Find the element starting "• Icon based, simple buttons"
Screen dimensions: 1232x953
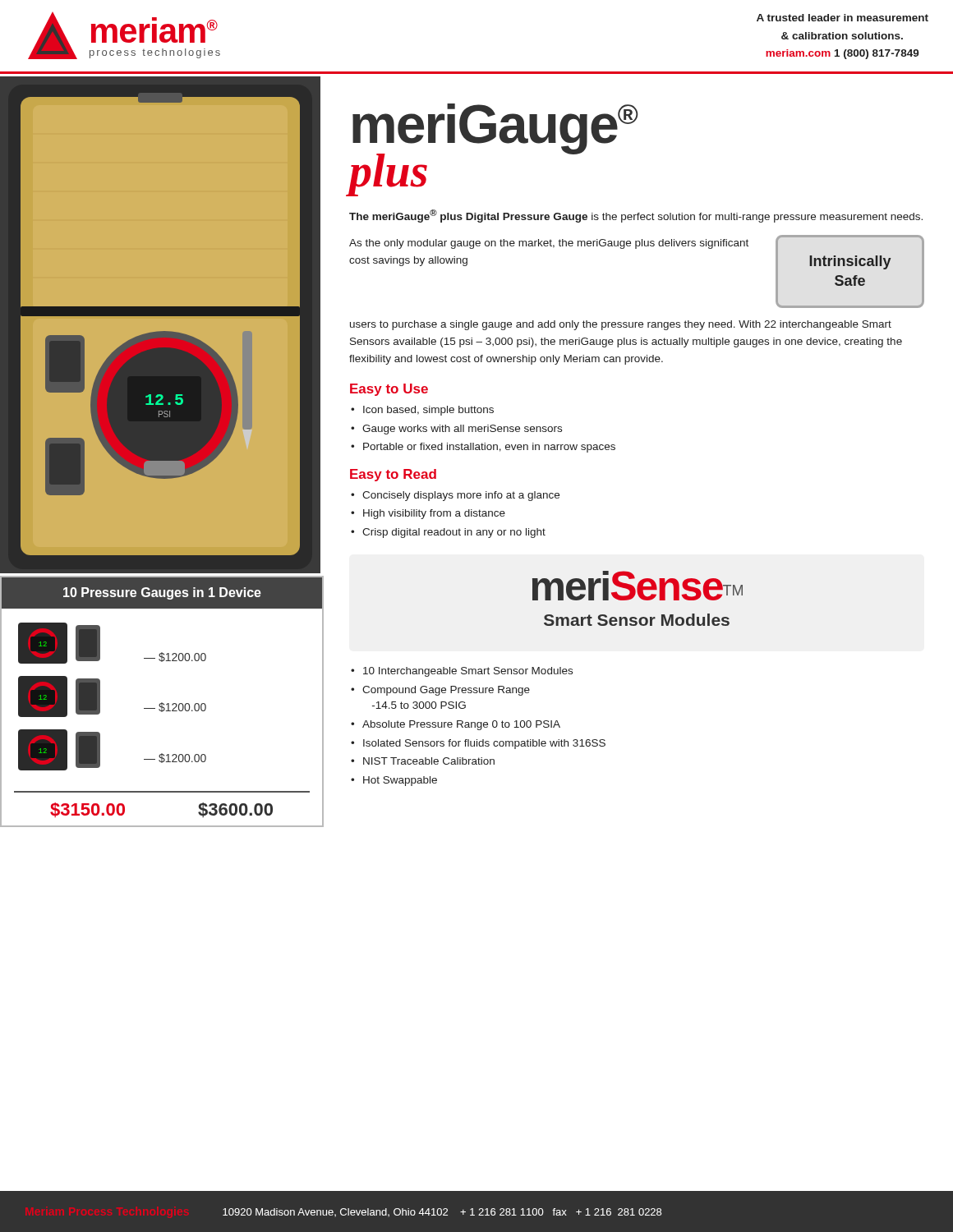(x=423, y=410)
